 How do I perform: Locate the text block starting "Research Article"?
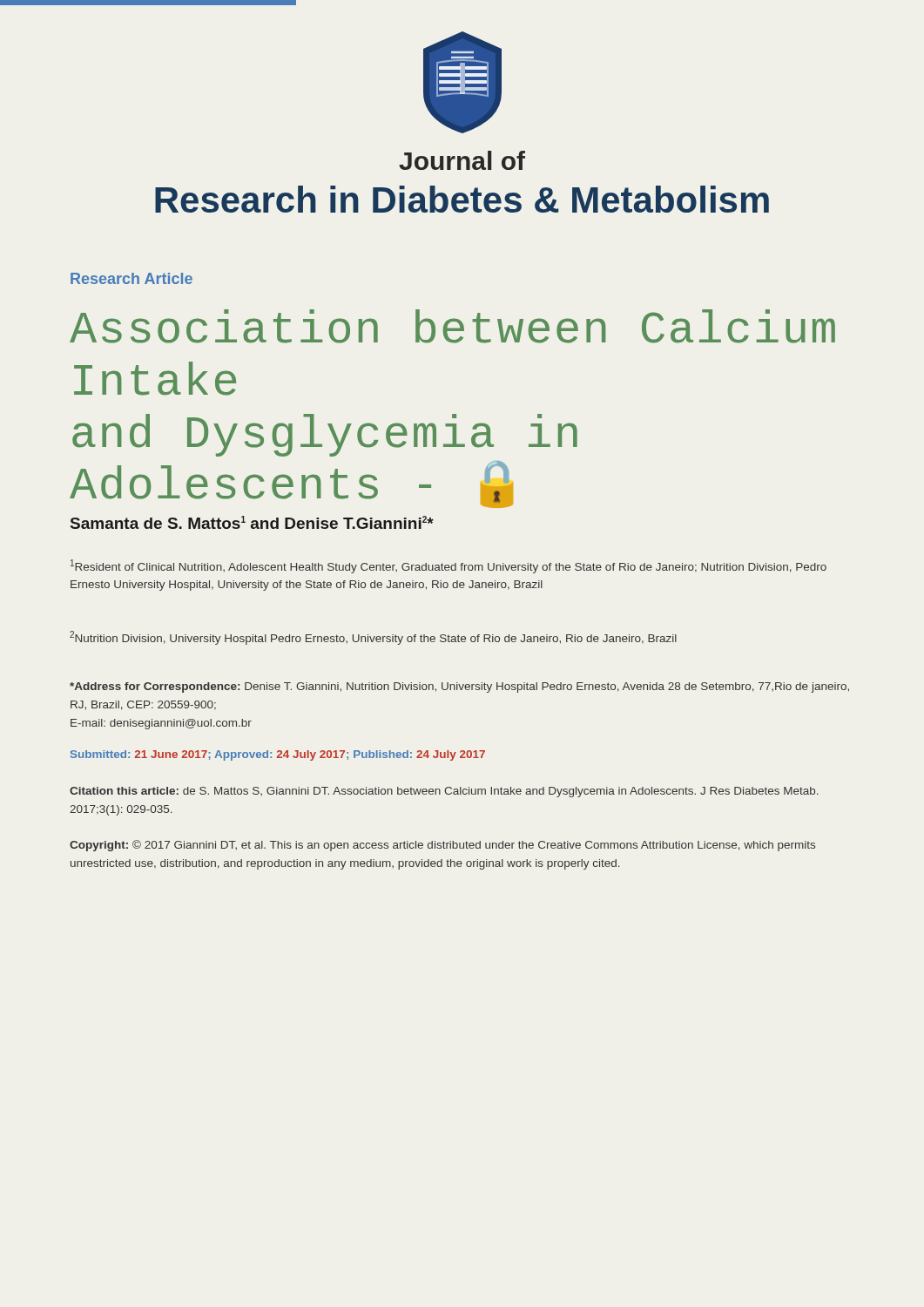(131, 279)
